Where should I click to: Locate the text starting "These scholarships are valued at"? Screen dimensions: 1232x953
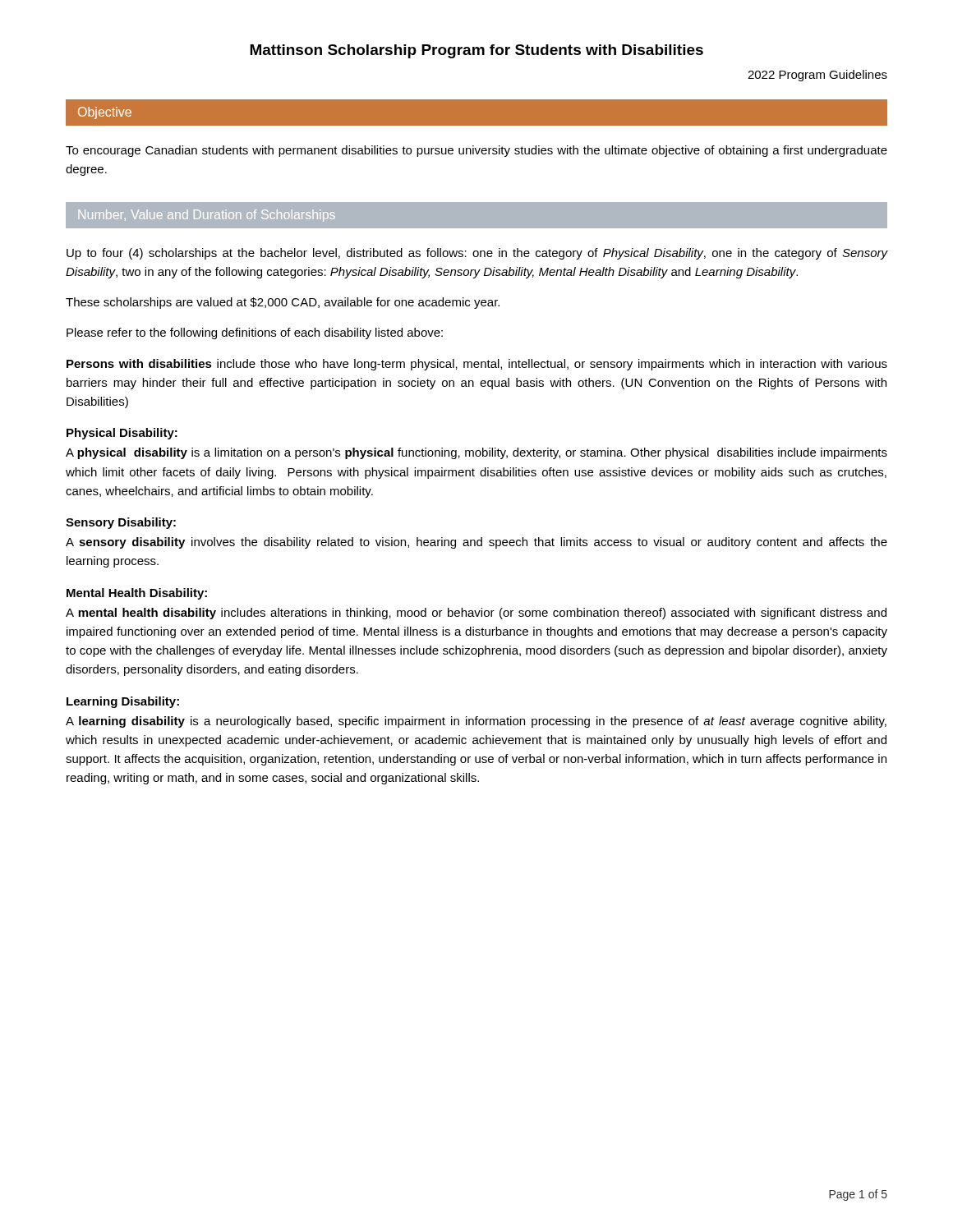click(283, 302)
